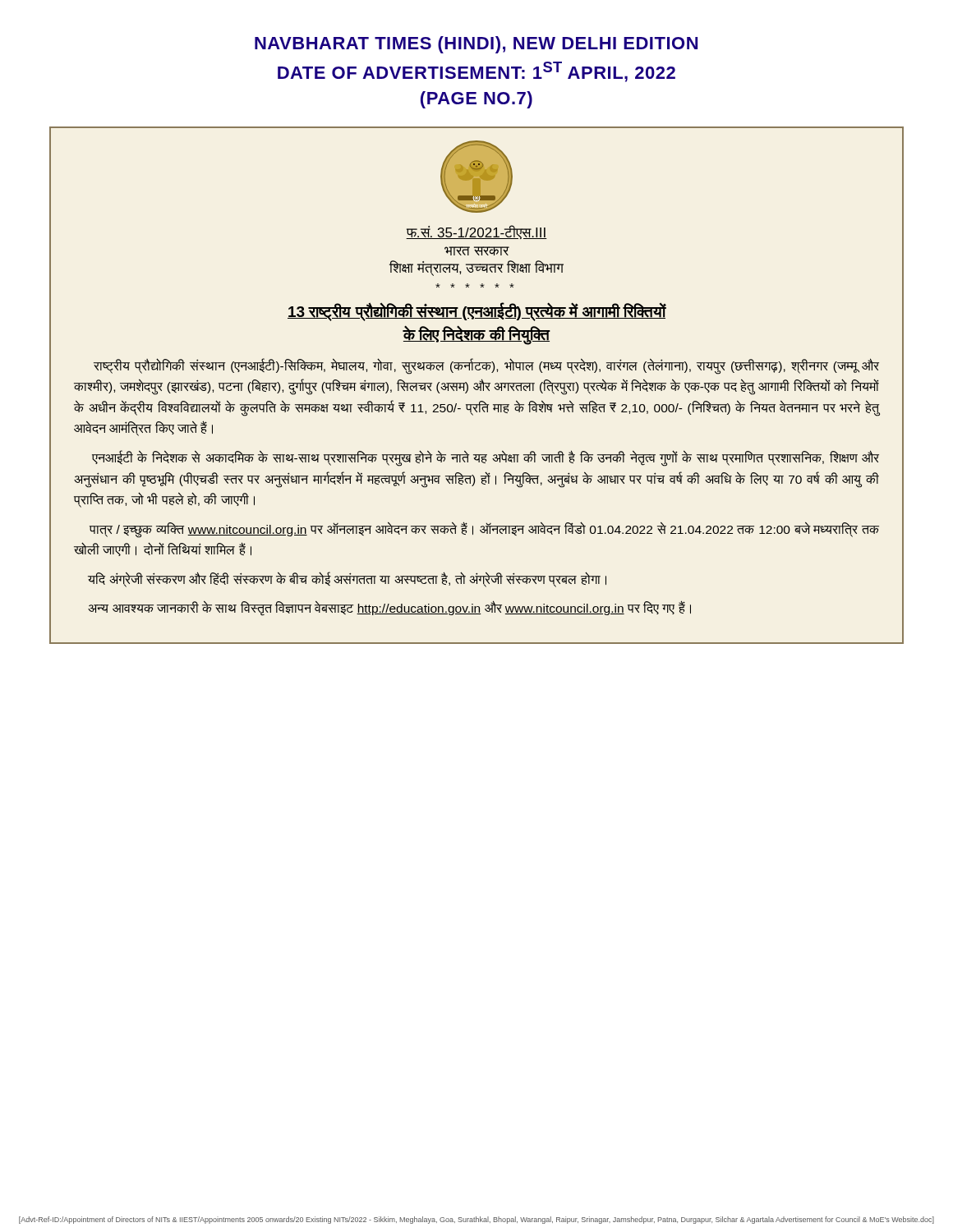
Task: Find the block on this page that starts "राष्ट्रीय प्रौद्योगिकी संस्थान (एनआईटी)-सिक्किम, मेघालय, गोवा, सुरथकल"
Action: click(476, 397)
